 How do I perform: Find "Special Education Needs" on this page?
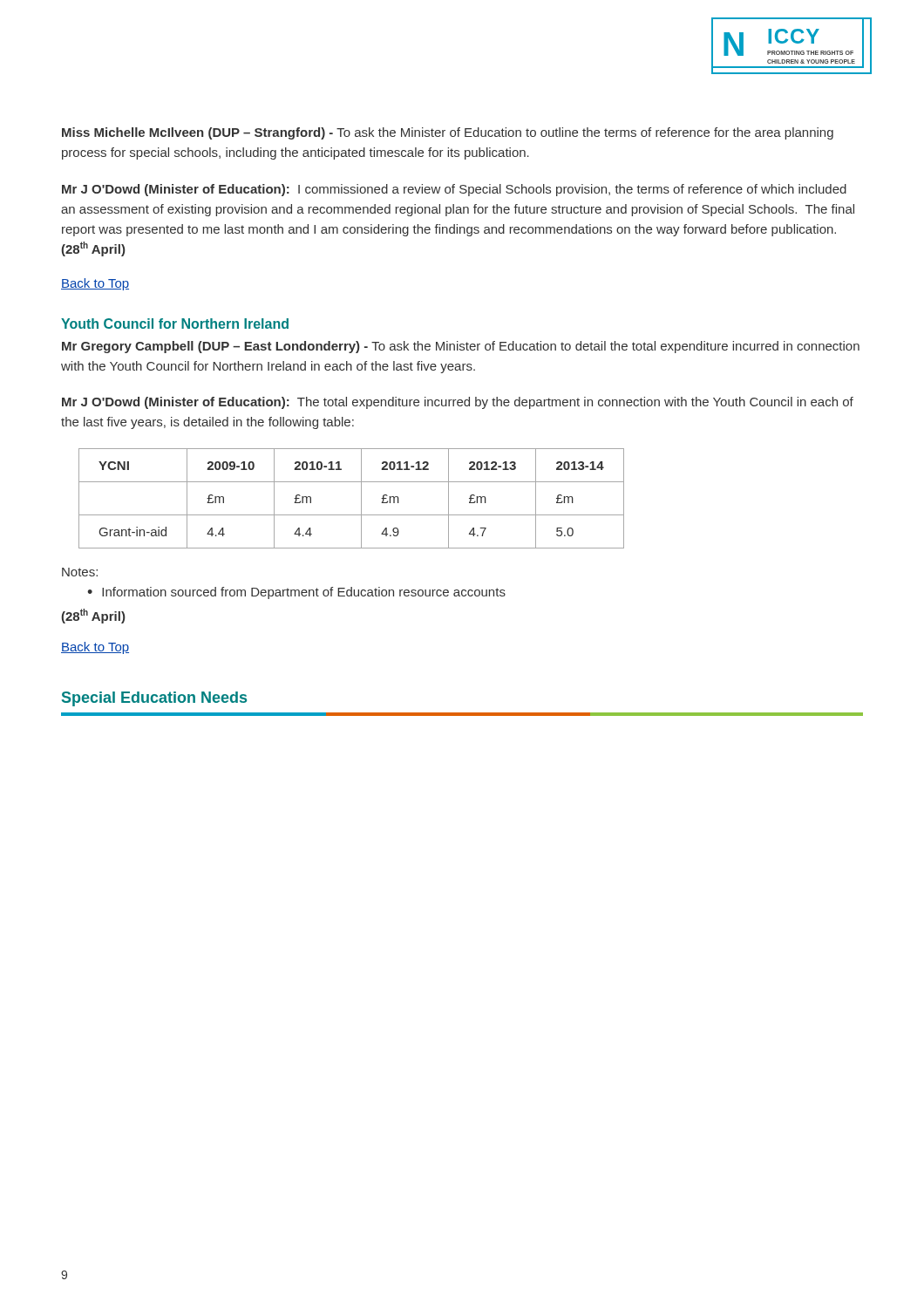coord(462,702)
